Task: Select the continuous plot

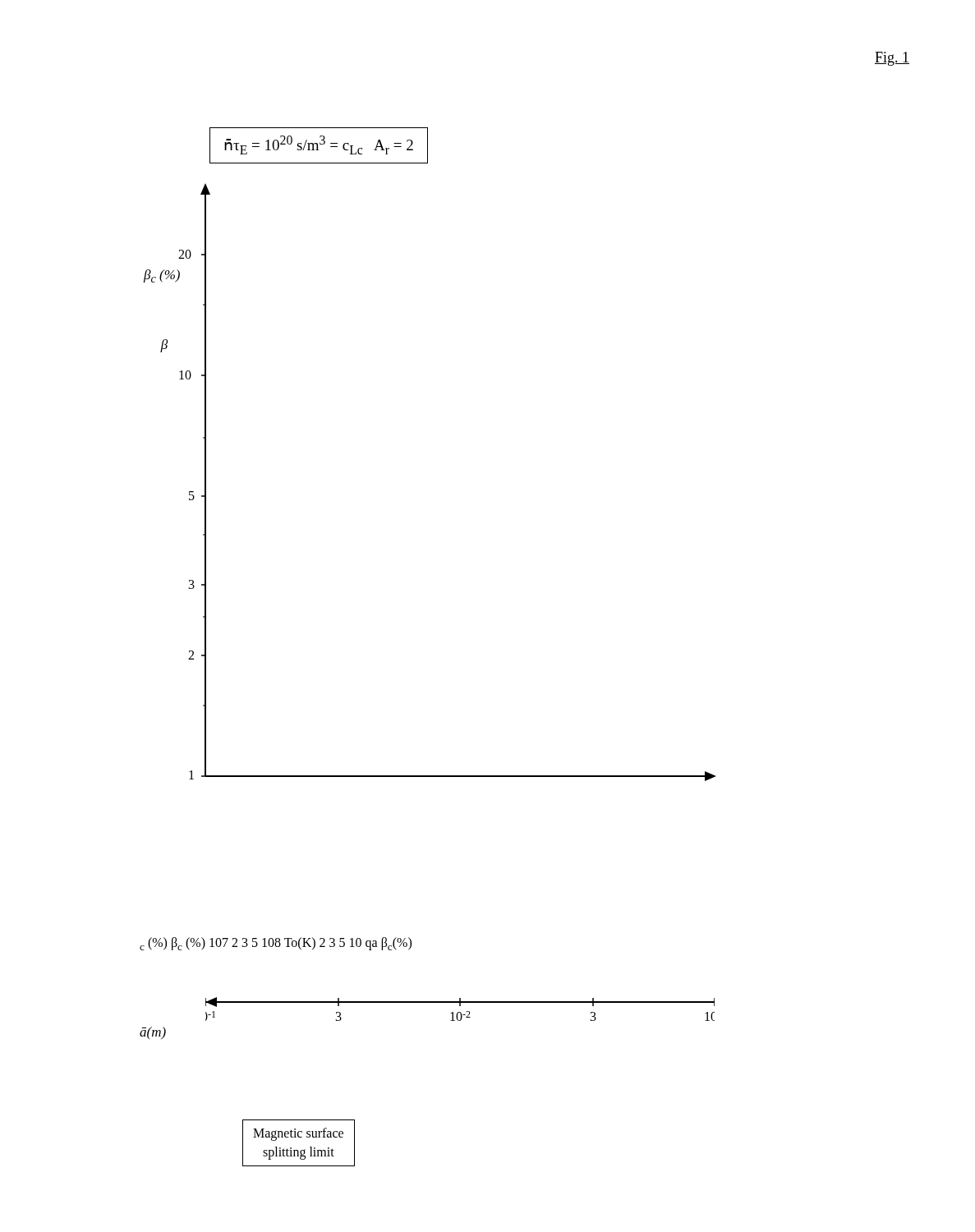Action: pos(460,554)
